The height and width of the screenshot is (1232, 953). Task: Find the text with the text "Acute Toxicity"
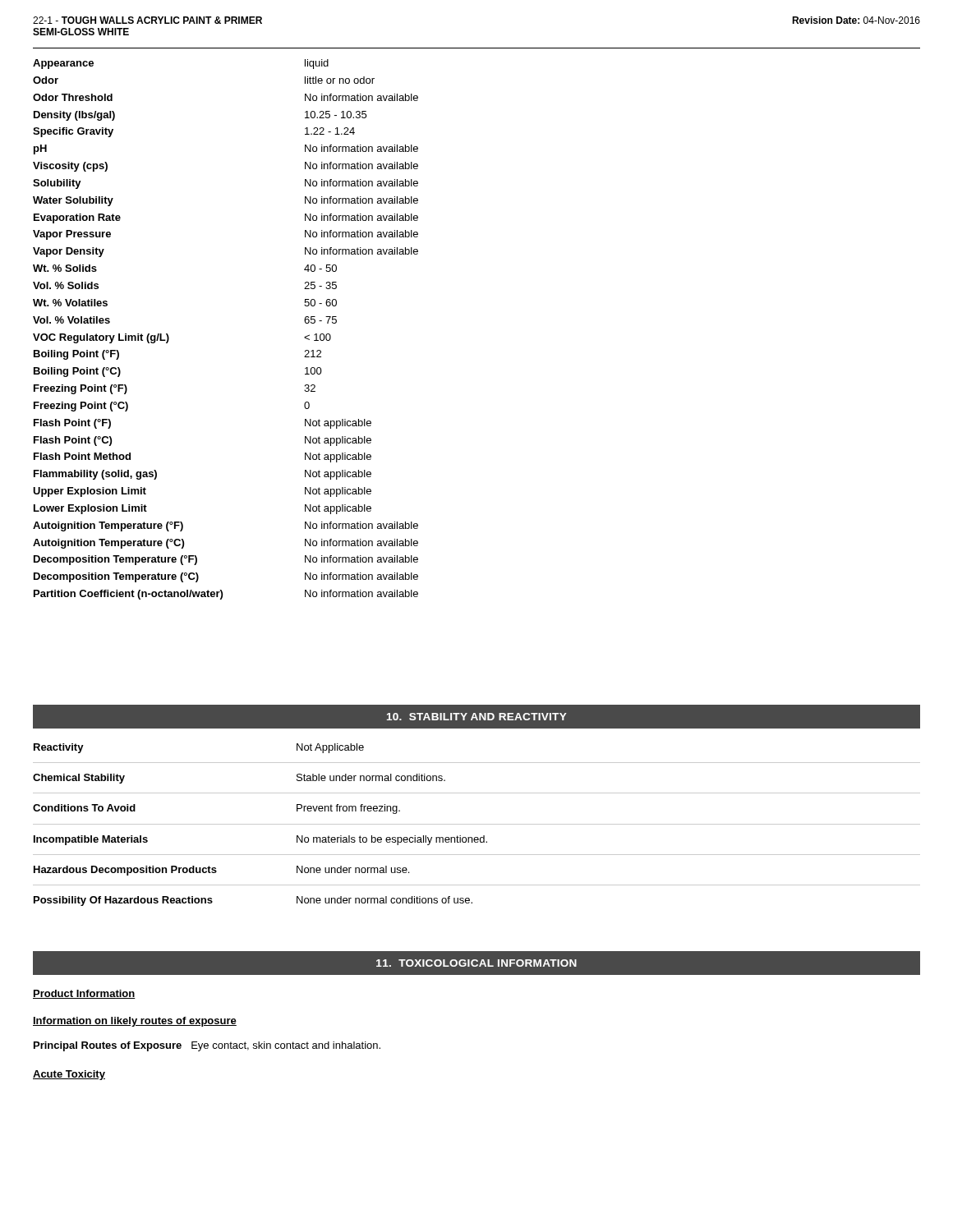69,1074
